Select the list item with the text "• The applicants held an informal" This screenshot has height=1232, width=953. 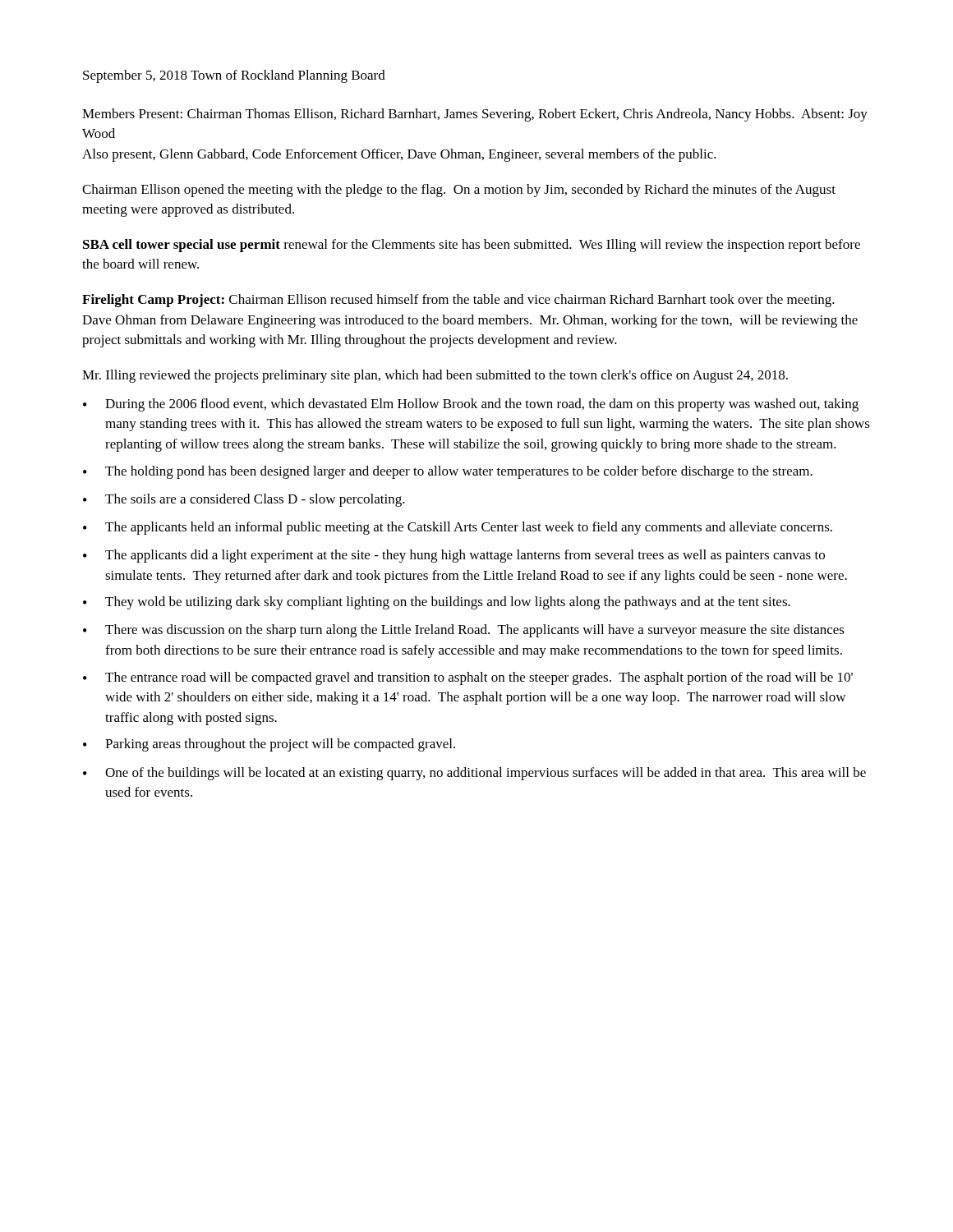(476, 528)
